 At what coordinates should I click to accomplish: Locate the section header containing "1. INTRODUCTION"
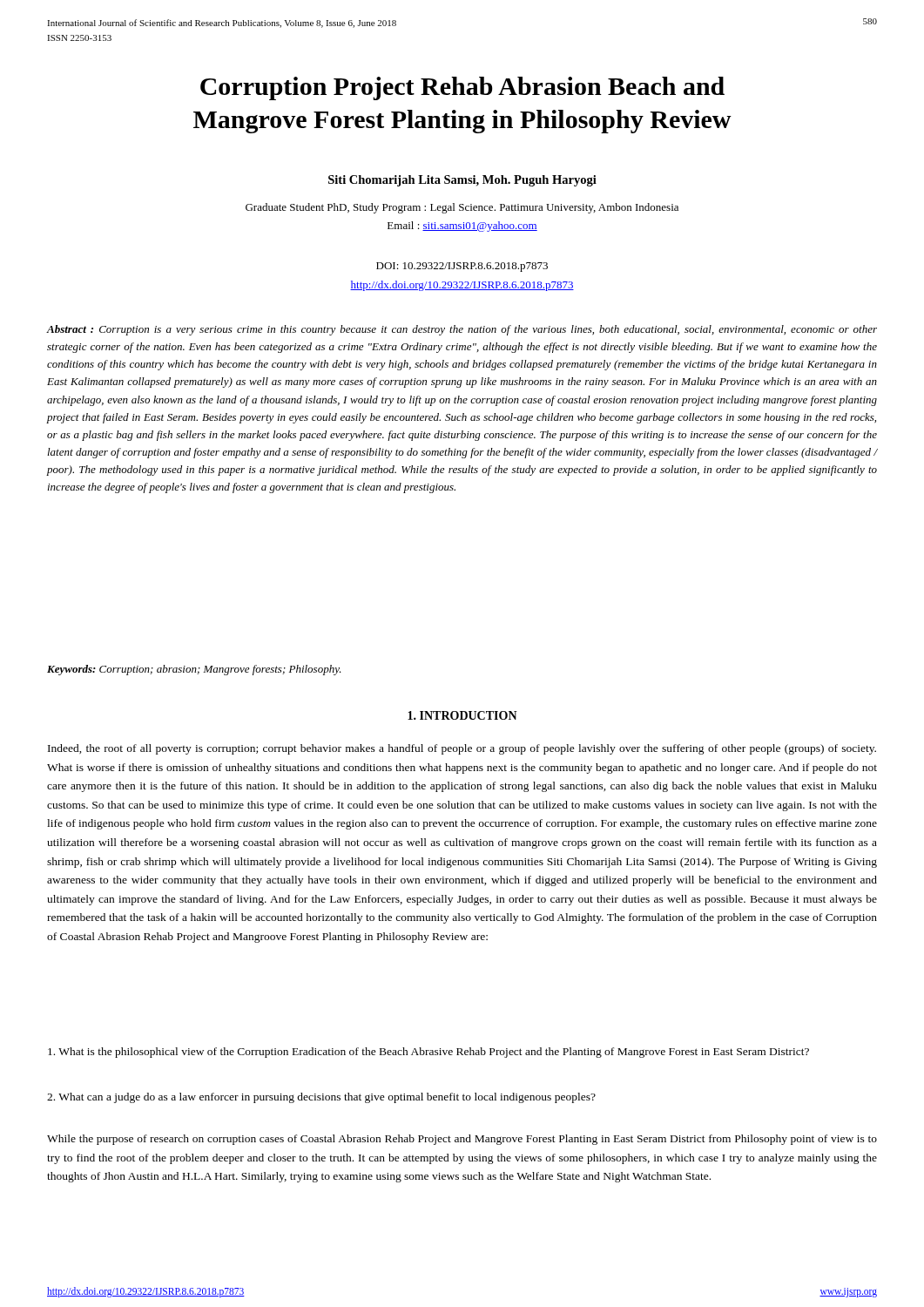tap(462, 716)
